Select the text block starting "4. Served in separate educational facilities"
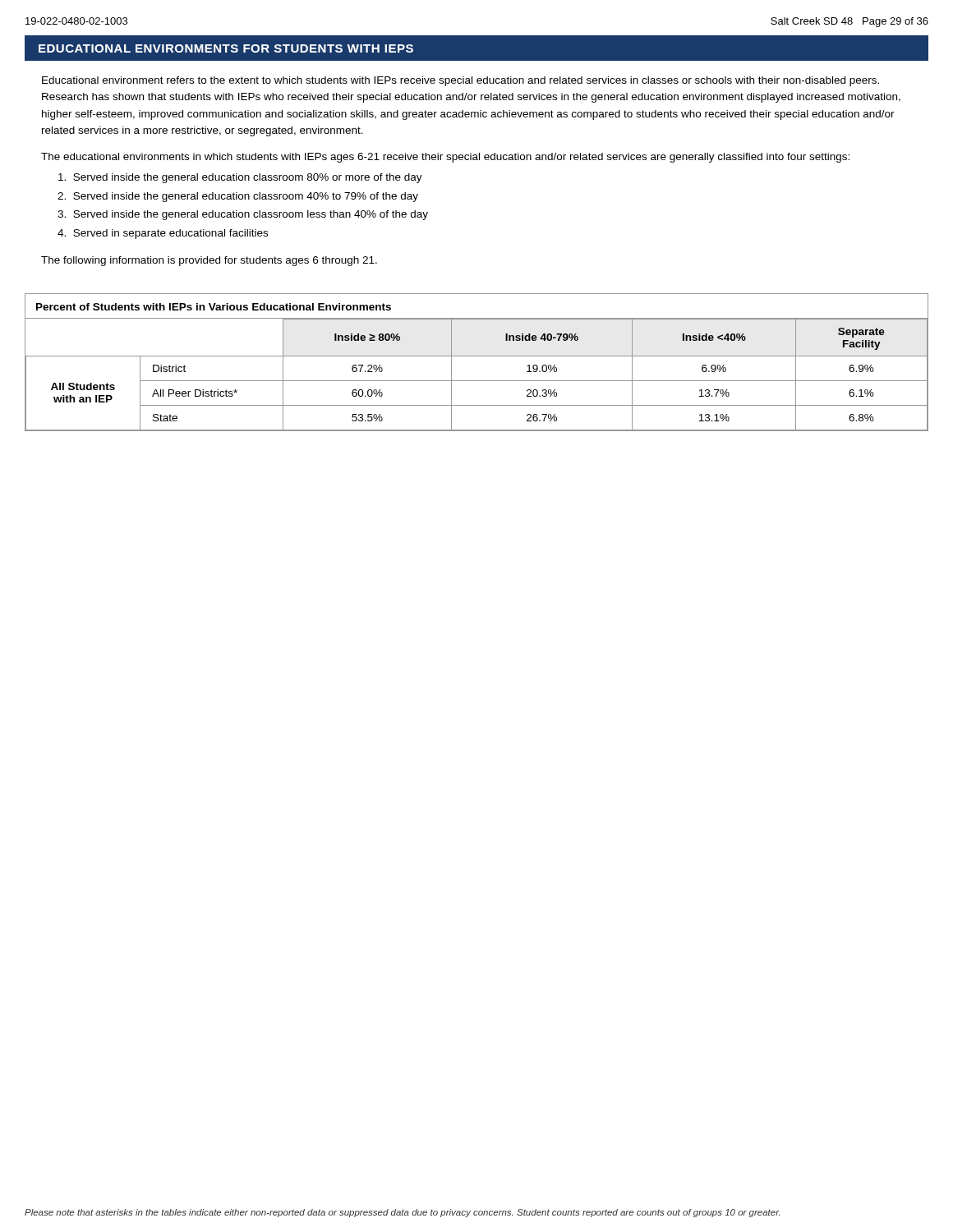The height and width of the screenshot is (1232, 953). [x=163, y=233]
